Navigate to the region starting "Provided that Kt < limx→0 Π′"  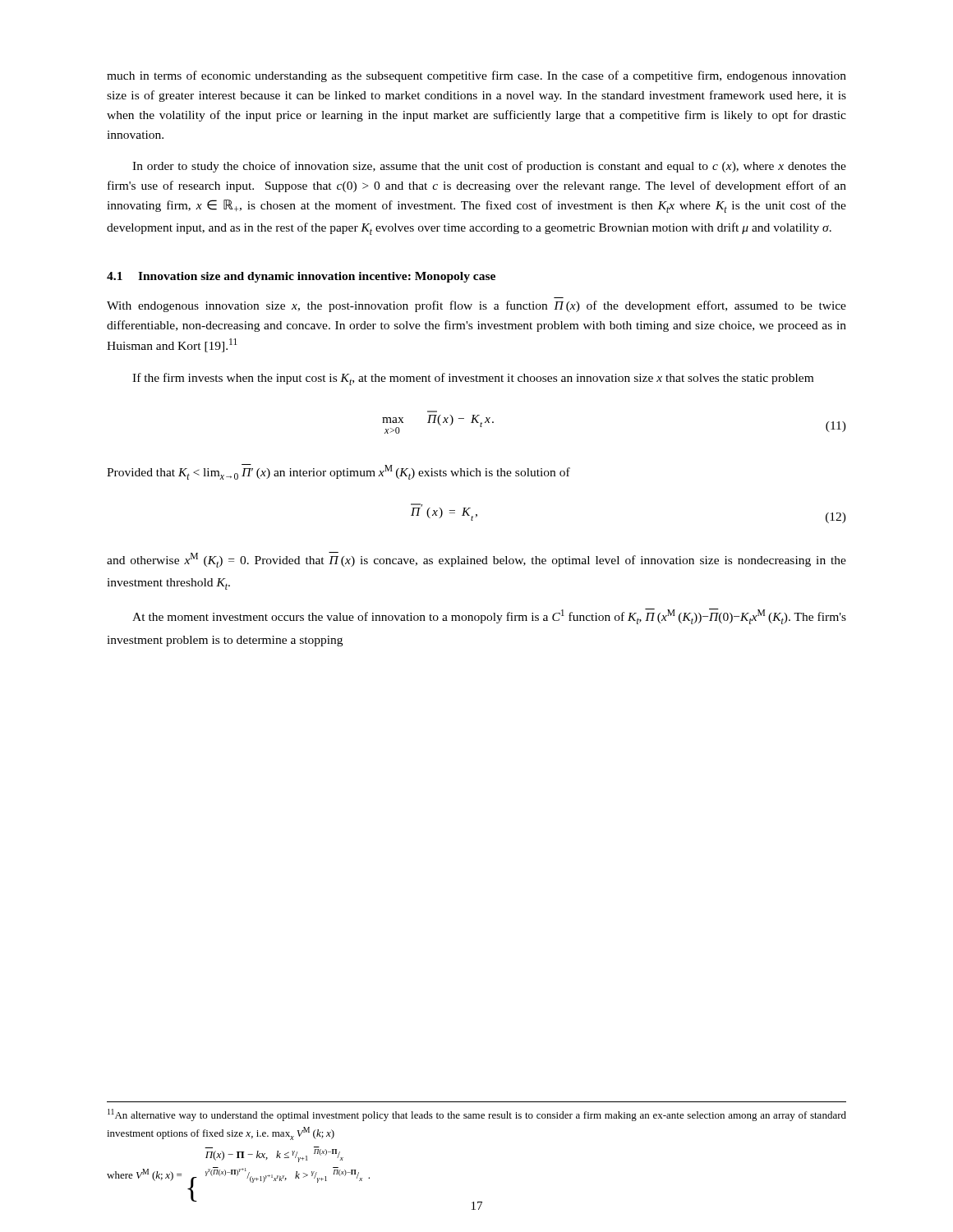[476, 473]
